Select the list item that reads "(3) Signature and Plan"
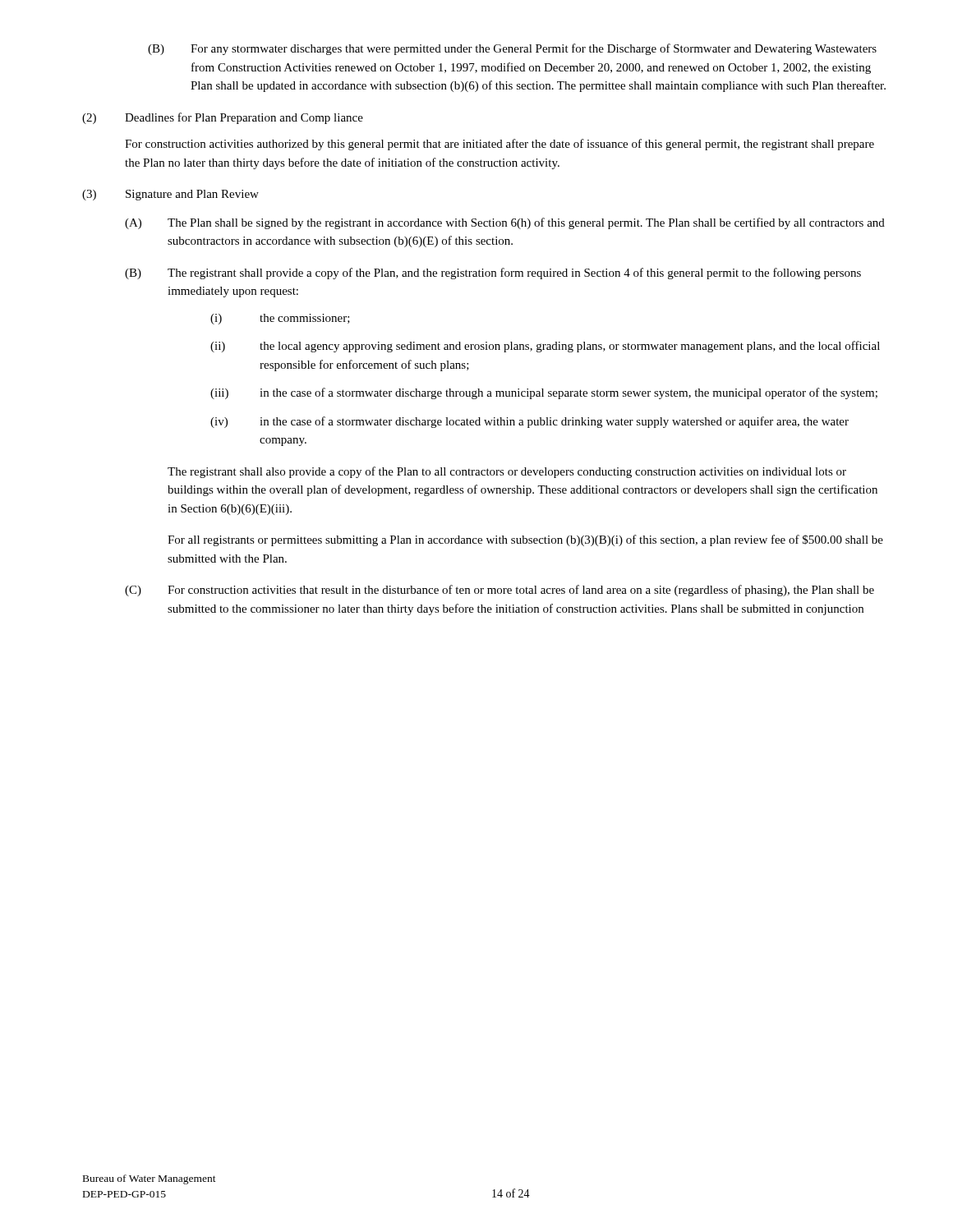Viewport: 953px width, 1232px height. click(170, 195)
